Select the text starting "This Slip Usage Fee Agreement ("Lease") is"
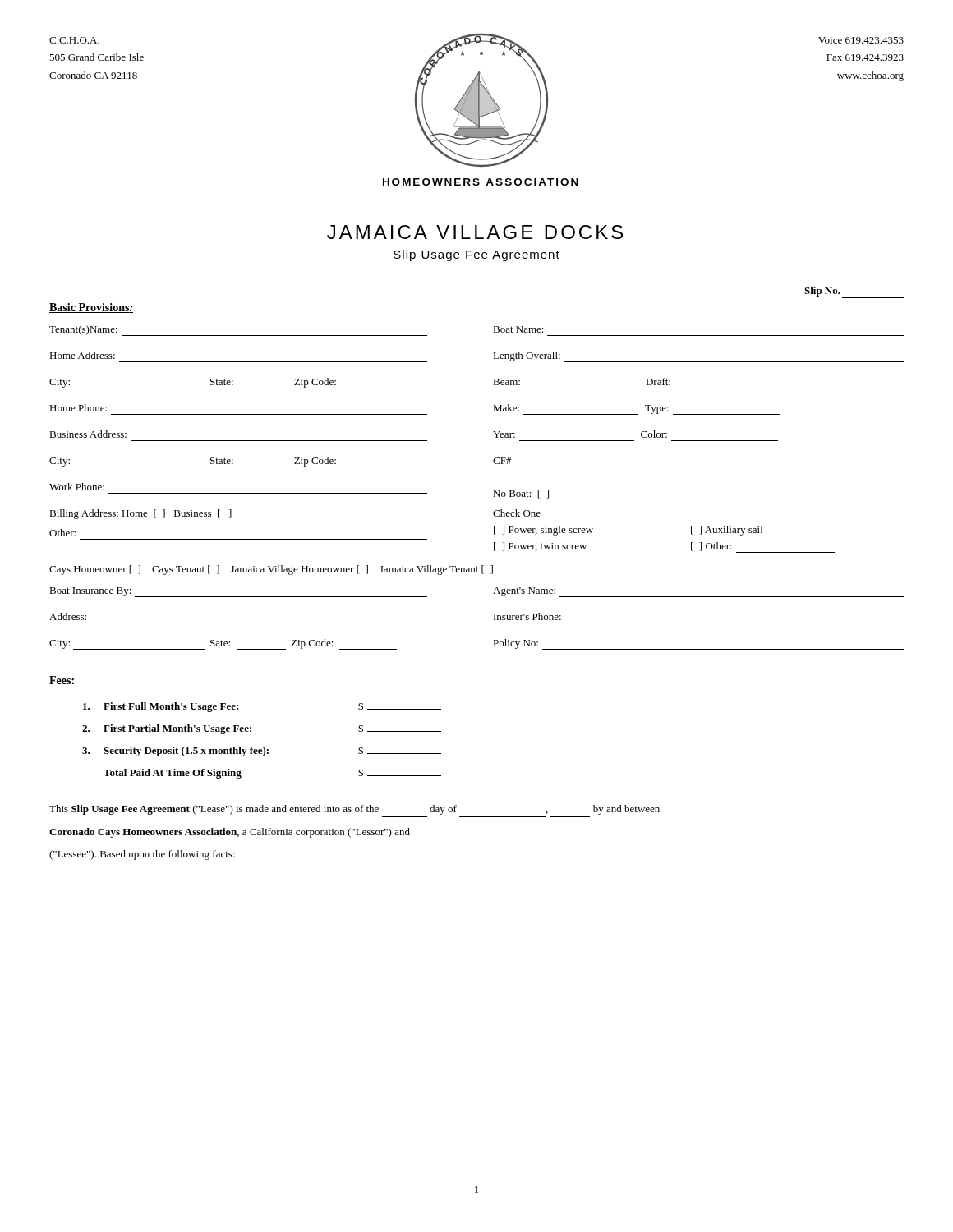Viewport: 953px width, 1232px height. click(355, 810)
